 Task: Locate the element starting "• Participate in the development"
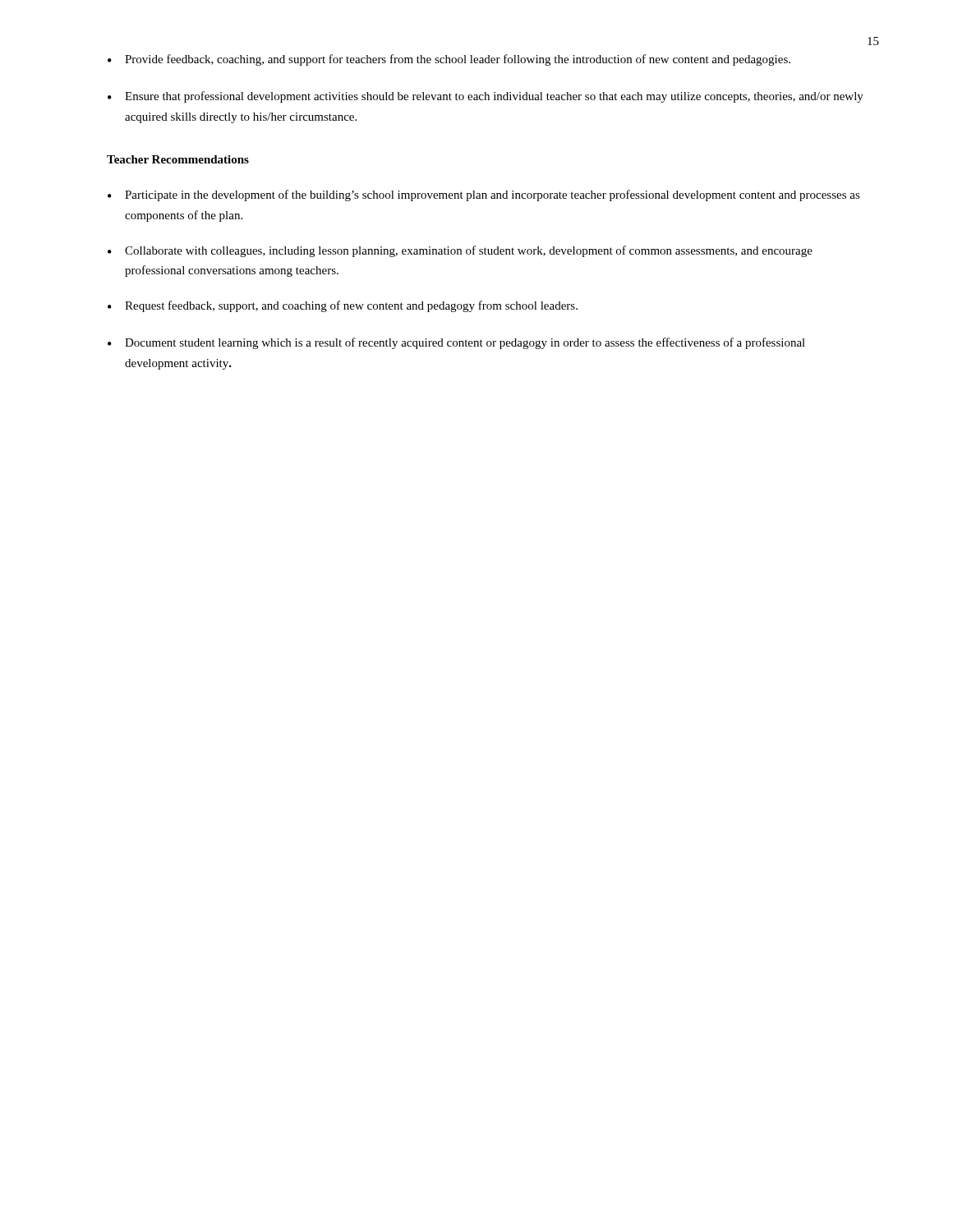tap(489, 205)
